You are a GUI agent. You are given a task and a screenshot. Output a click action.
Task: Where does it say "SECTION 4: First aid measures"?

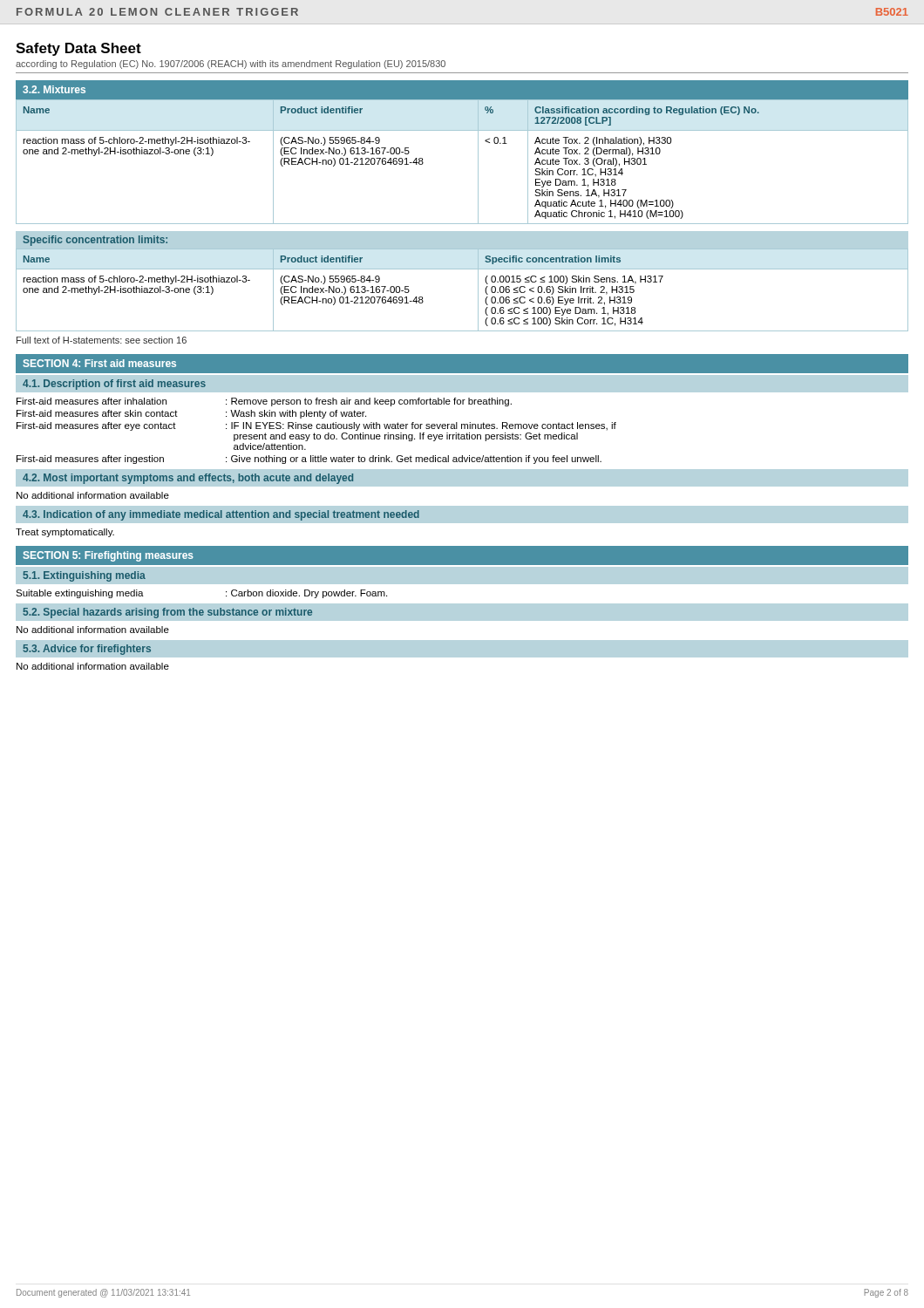(100, 364)
